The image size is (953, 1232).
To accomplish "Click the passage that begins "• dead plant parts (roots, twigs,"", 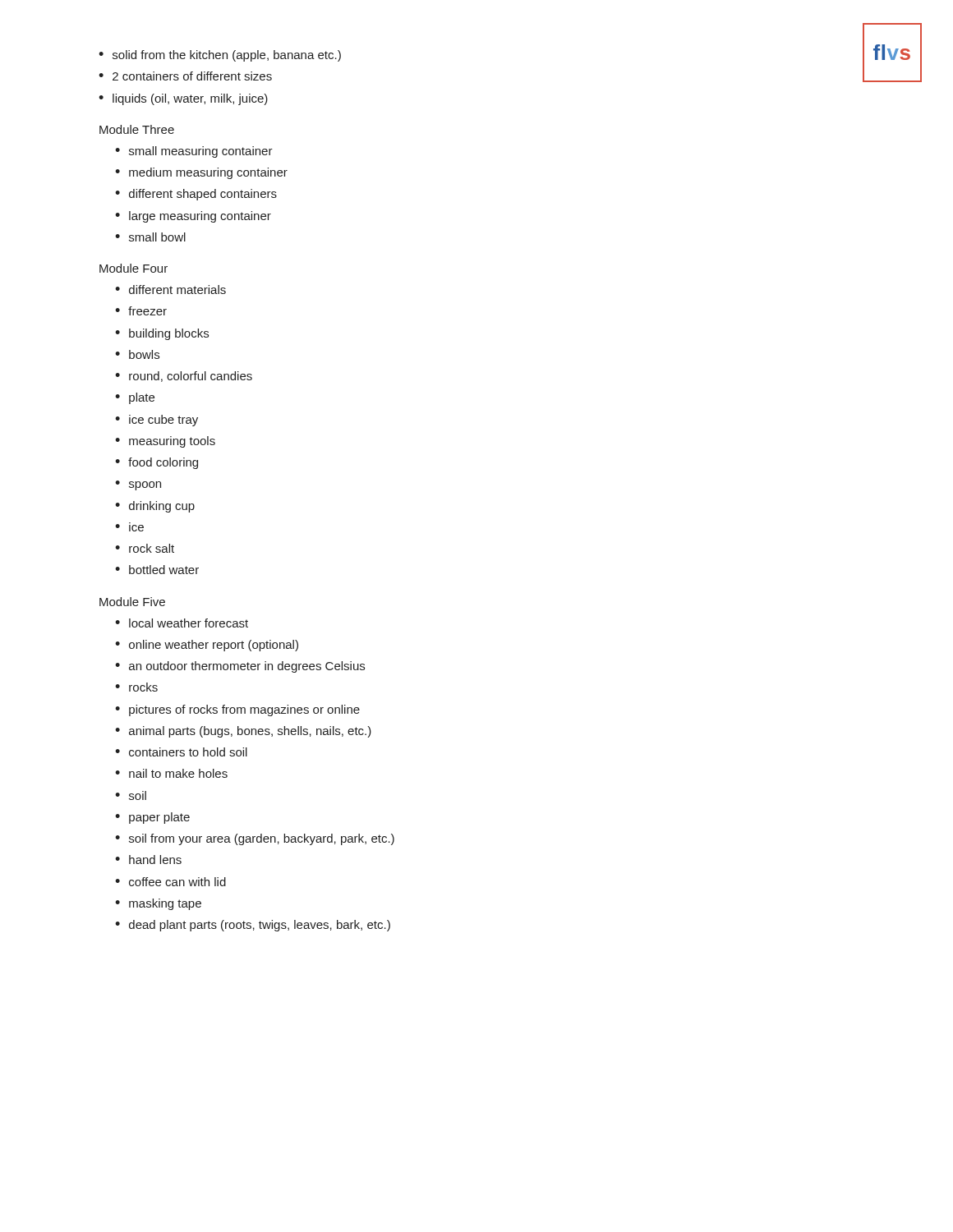I will coord(253,925).
